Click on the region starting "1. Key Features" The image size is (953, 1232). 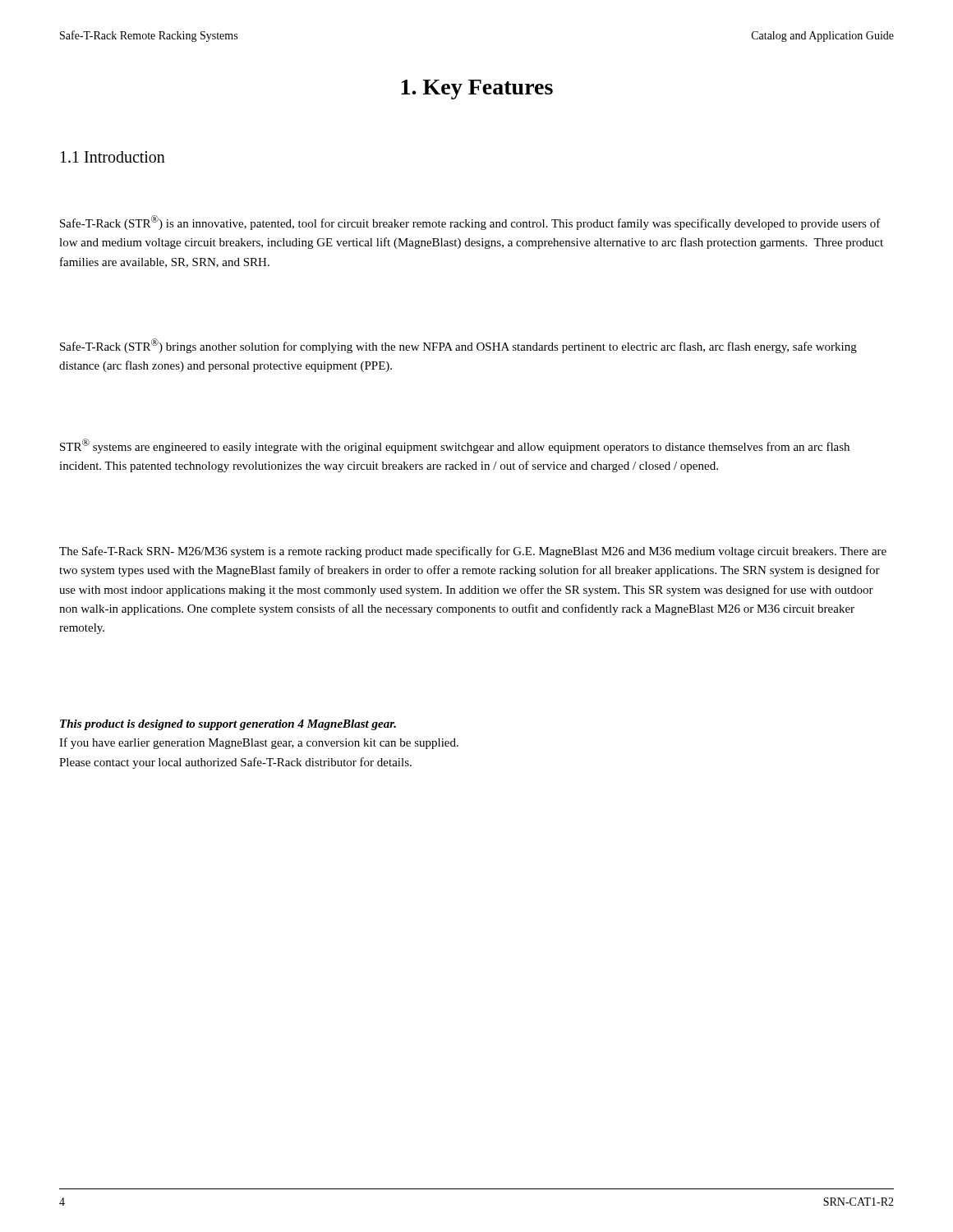coord(476,87)
